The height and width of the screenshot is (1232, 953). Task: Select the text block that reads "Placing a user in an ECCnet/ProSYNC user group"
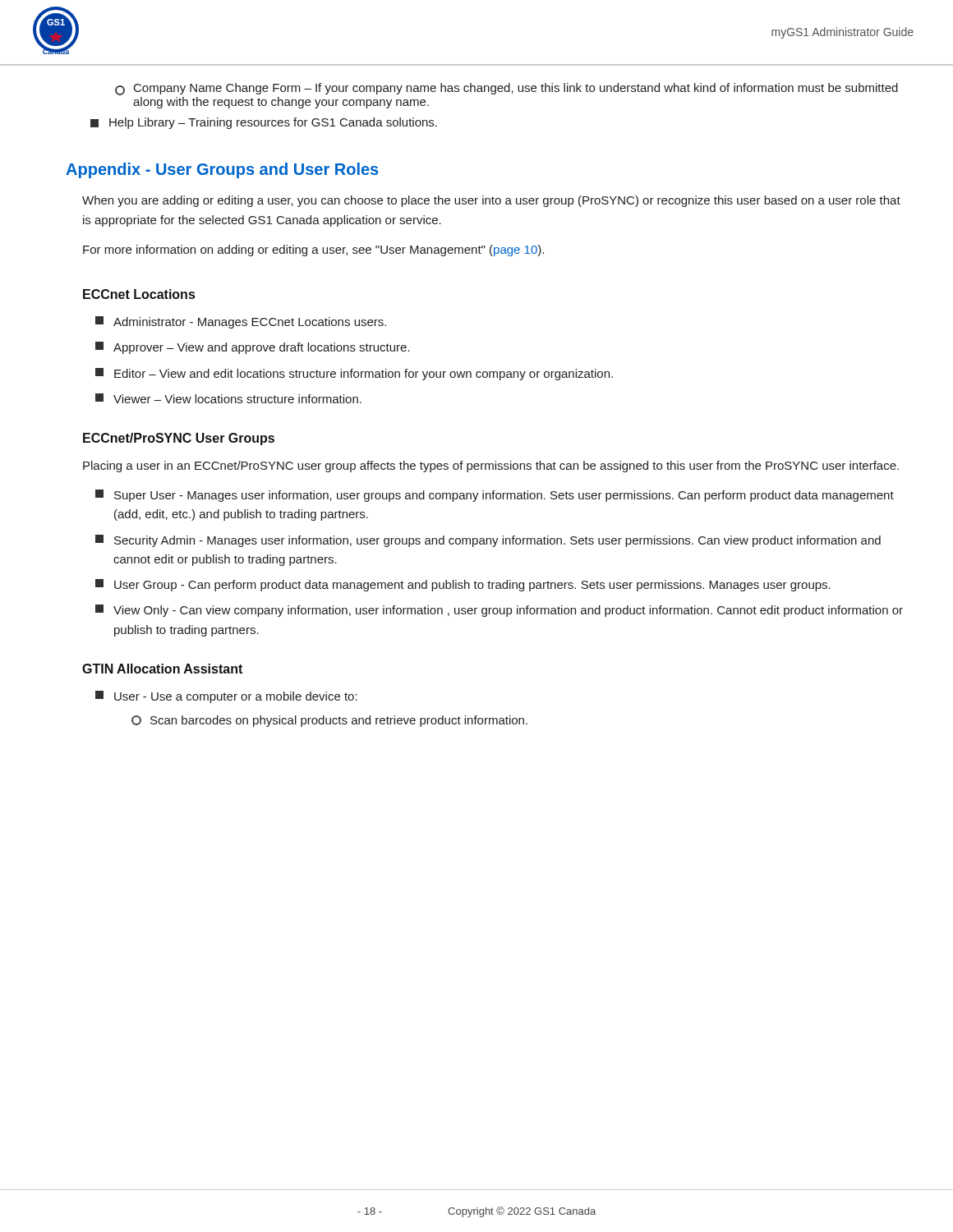(x=491, y=465)
